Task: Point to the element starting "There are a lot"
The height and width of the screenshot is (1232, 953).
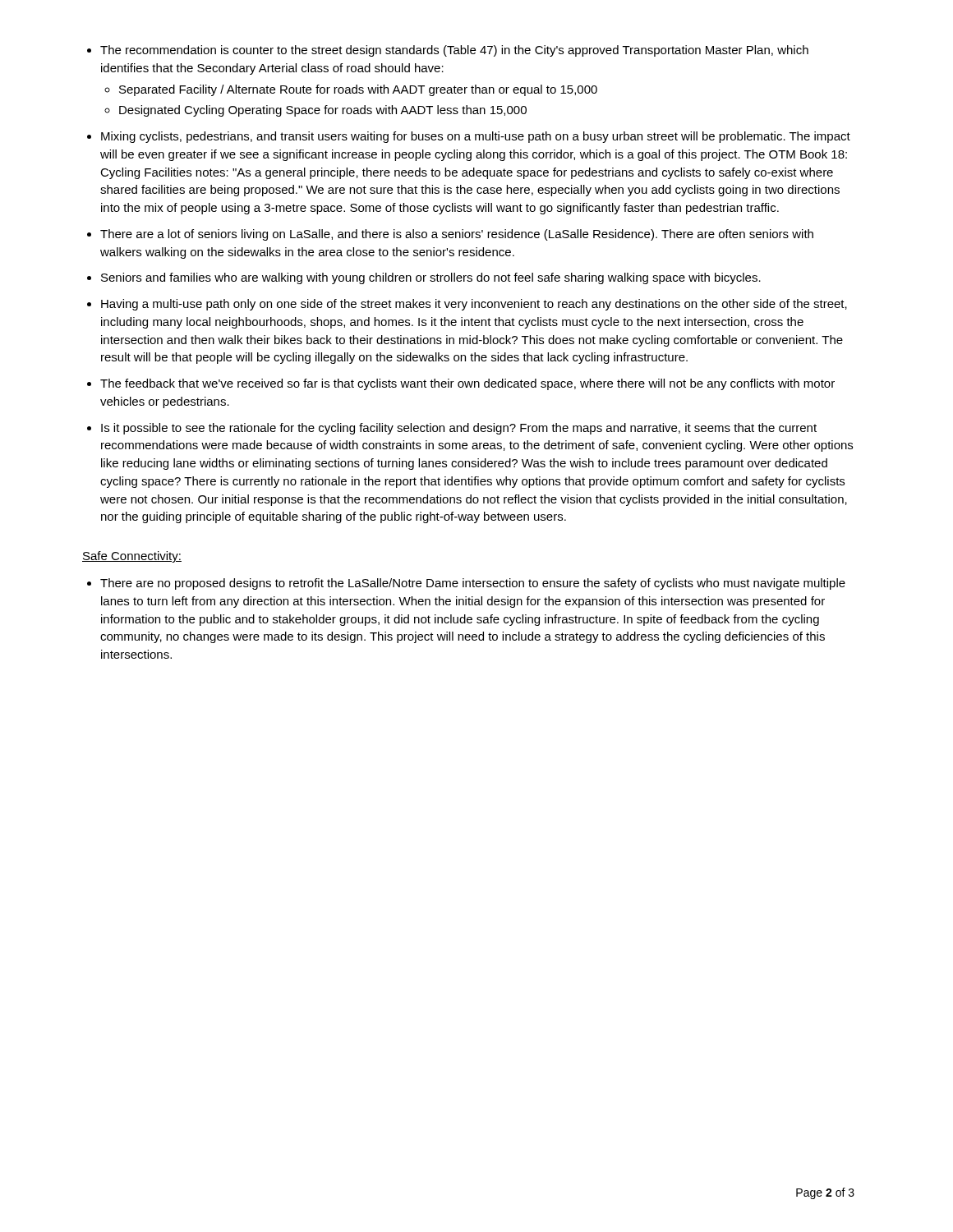Action: click(x=477, y=243)
